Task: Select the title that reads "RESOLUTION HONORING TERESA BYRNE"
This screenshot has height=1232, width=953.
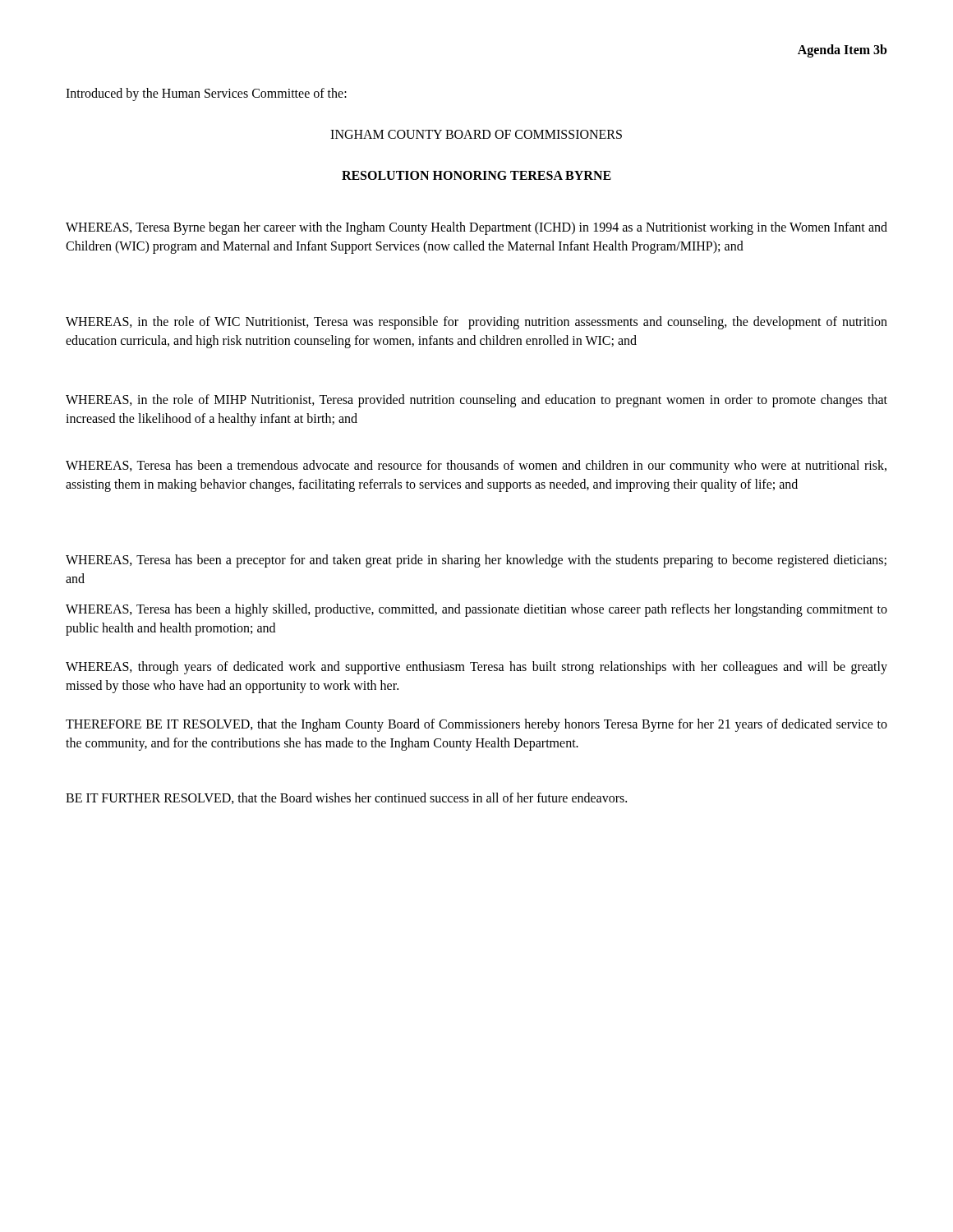Action: (x=476, y=175)
